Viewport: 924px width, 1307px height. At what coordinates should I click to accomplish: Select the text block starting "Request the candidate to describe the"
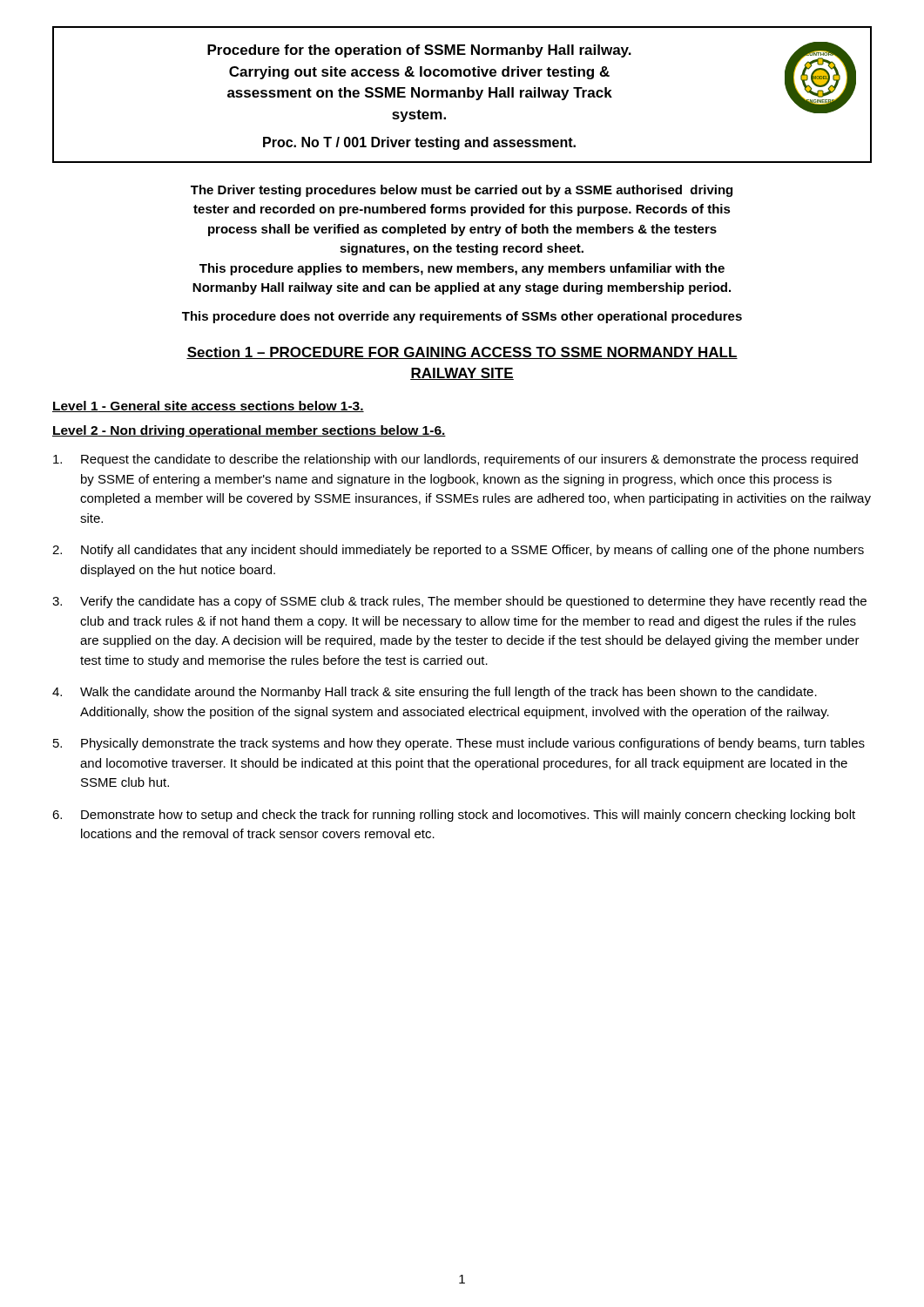[x=462, y=489]
